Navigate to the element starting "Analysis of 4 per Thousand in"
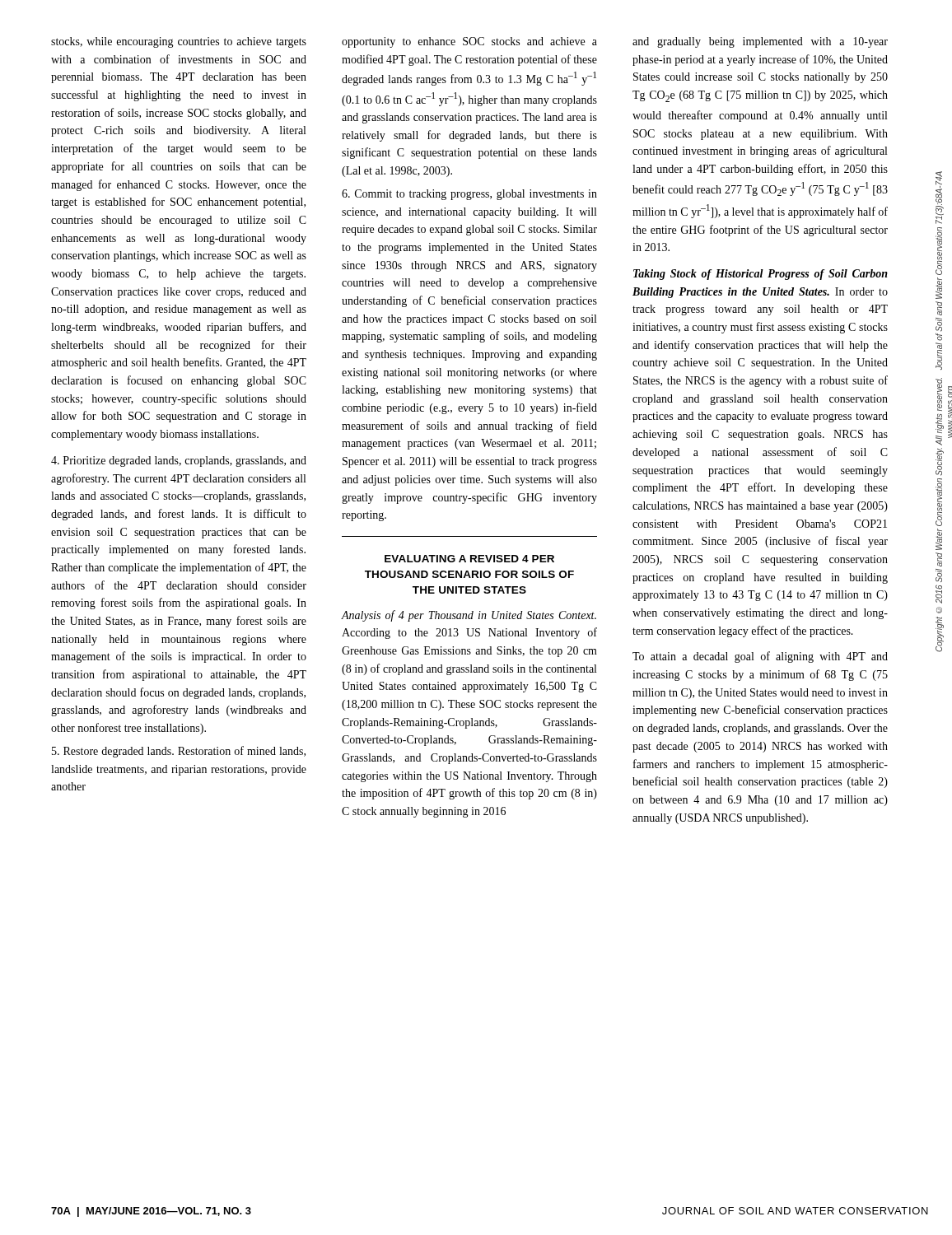This screenshot has height=1235, width=952. click(x=469, y=713)
